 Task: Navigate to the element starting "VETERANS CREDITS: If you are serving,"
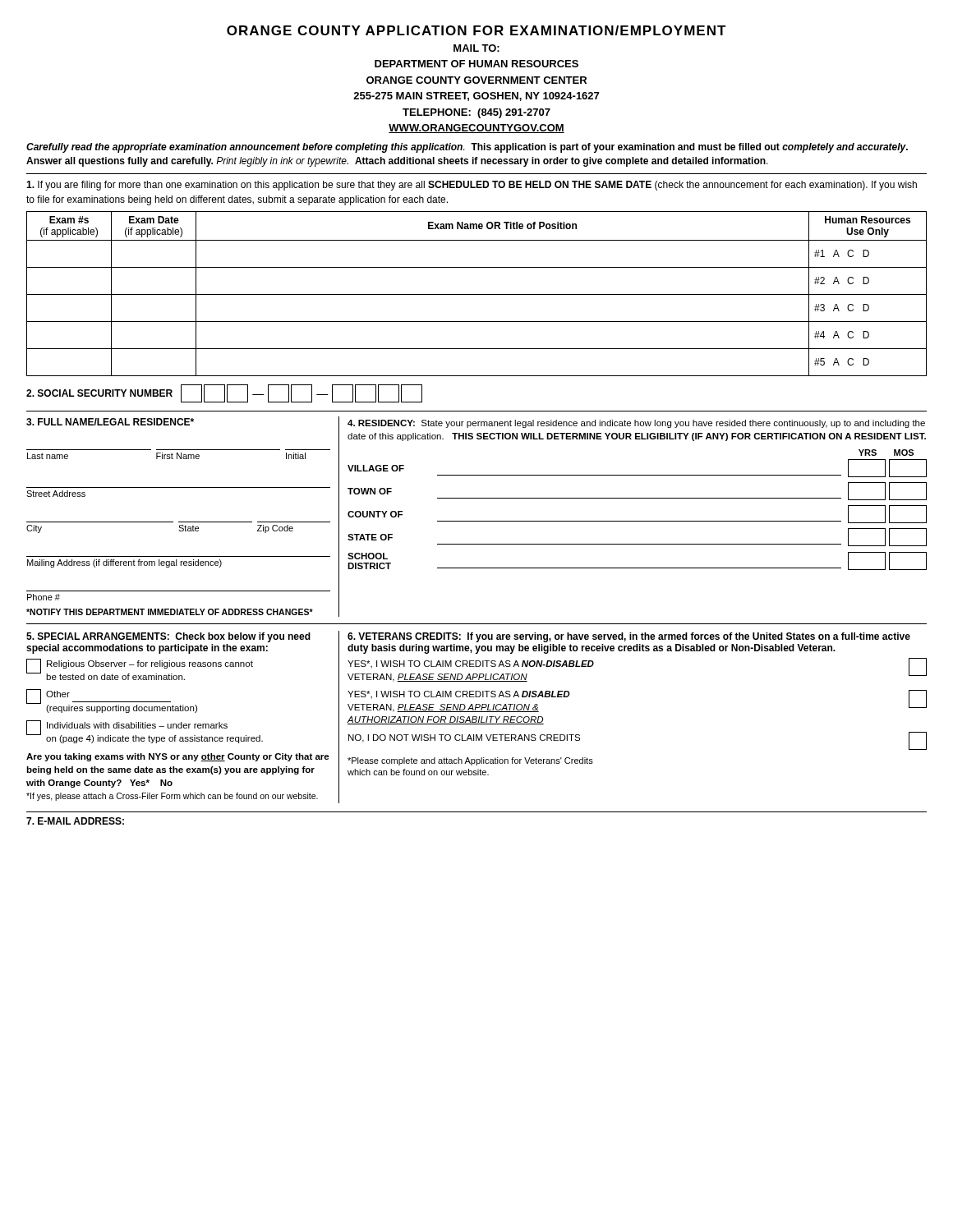click(629, 637)
